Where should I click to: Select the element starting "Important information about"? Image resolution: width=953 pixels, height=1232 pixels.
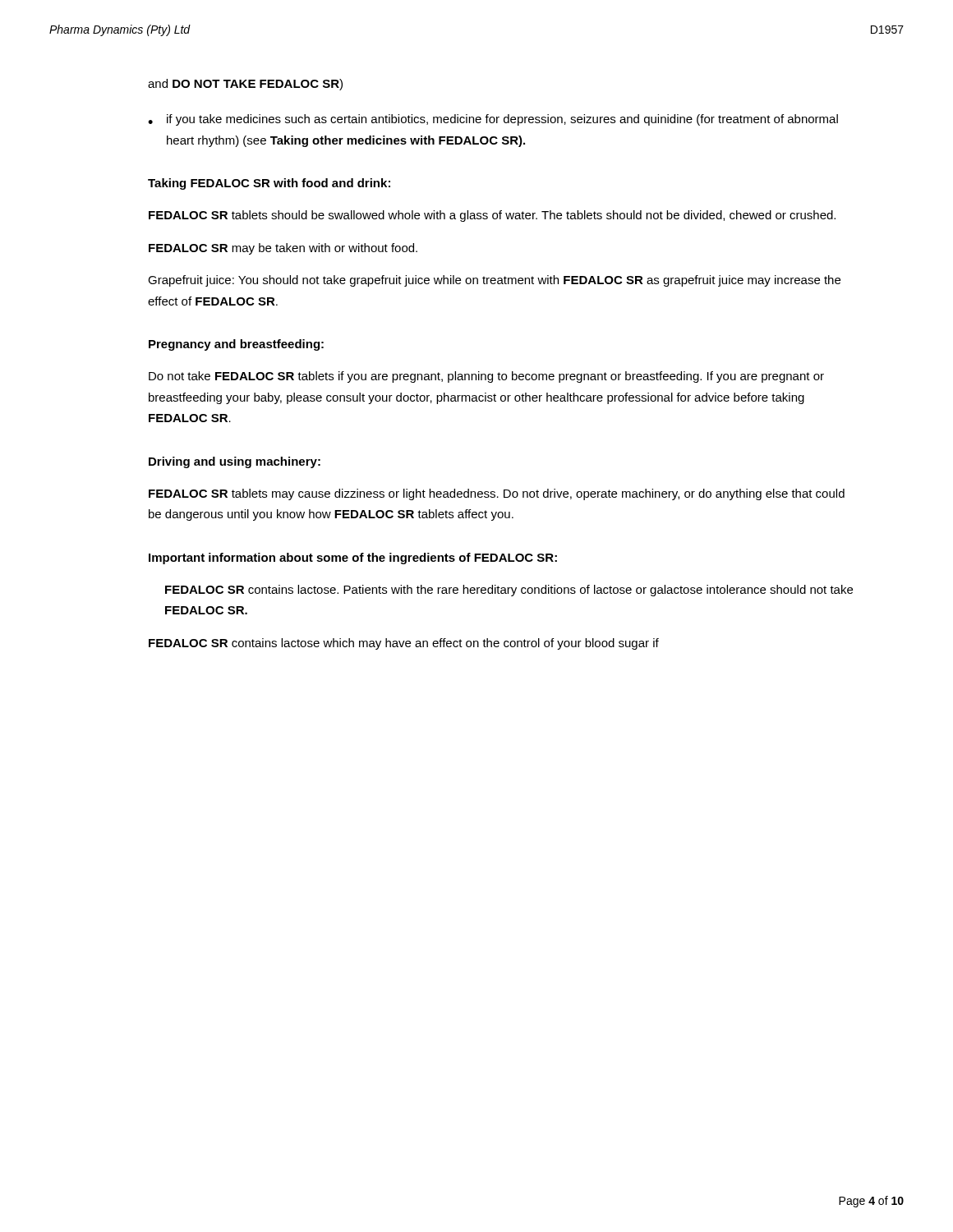coord(353,557)
